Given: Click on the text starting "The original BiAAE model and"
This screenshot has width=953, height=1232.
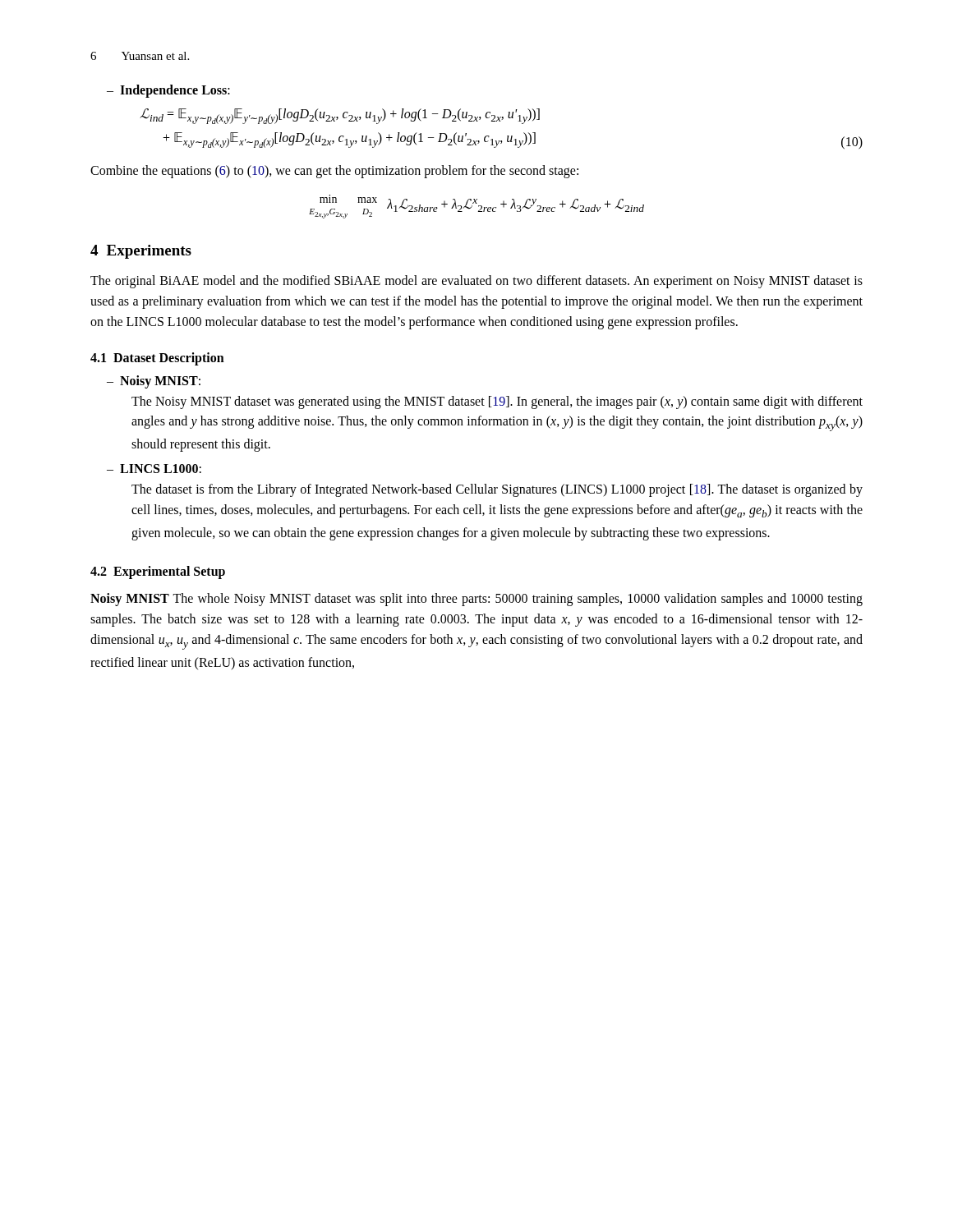Looking at the screenshot, I should pos(476,302).
